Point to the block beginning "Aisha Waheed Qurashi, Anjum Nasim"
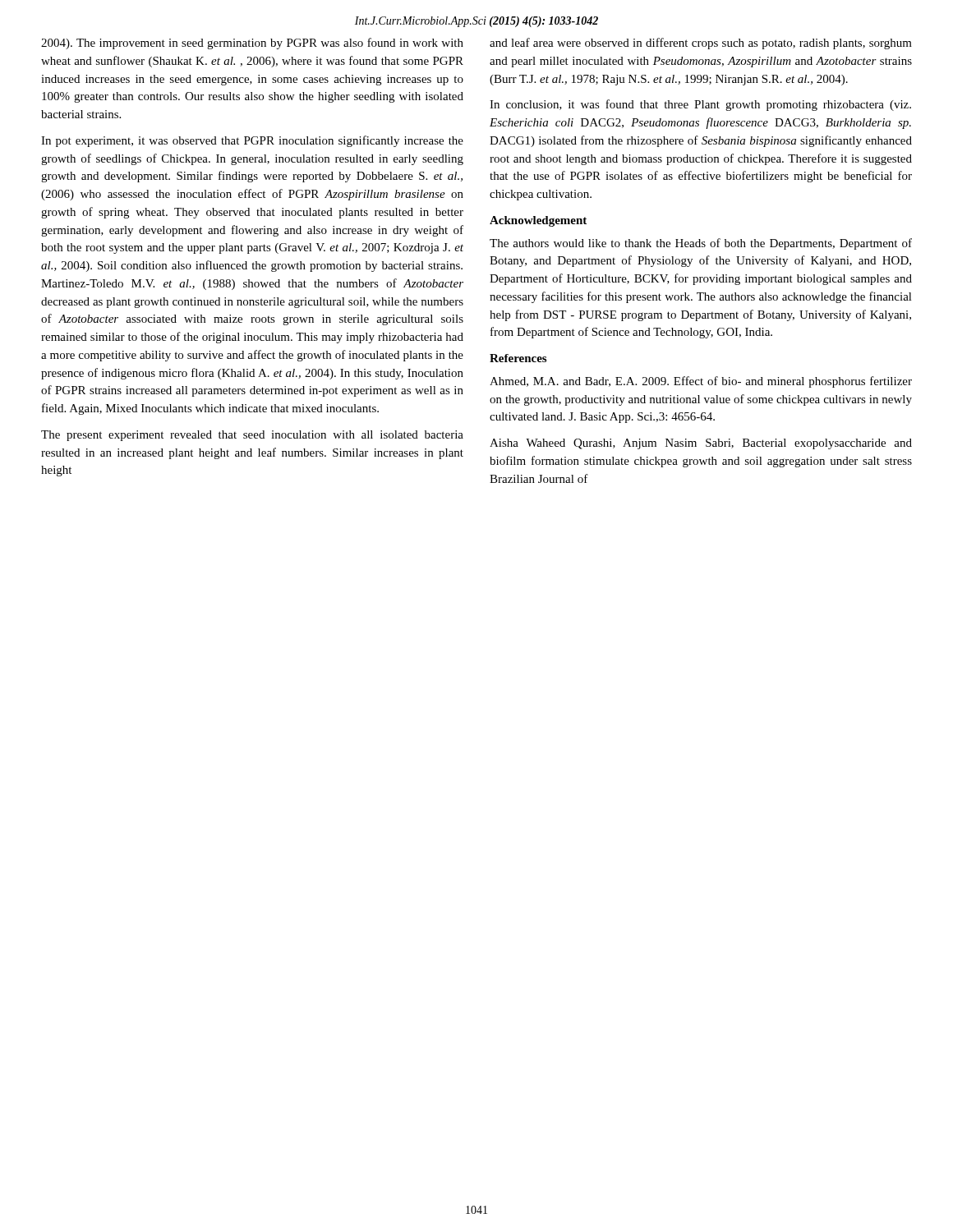953x1232 pixels. 701,461
